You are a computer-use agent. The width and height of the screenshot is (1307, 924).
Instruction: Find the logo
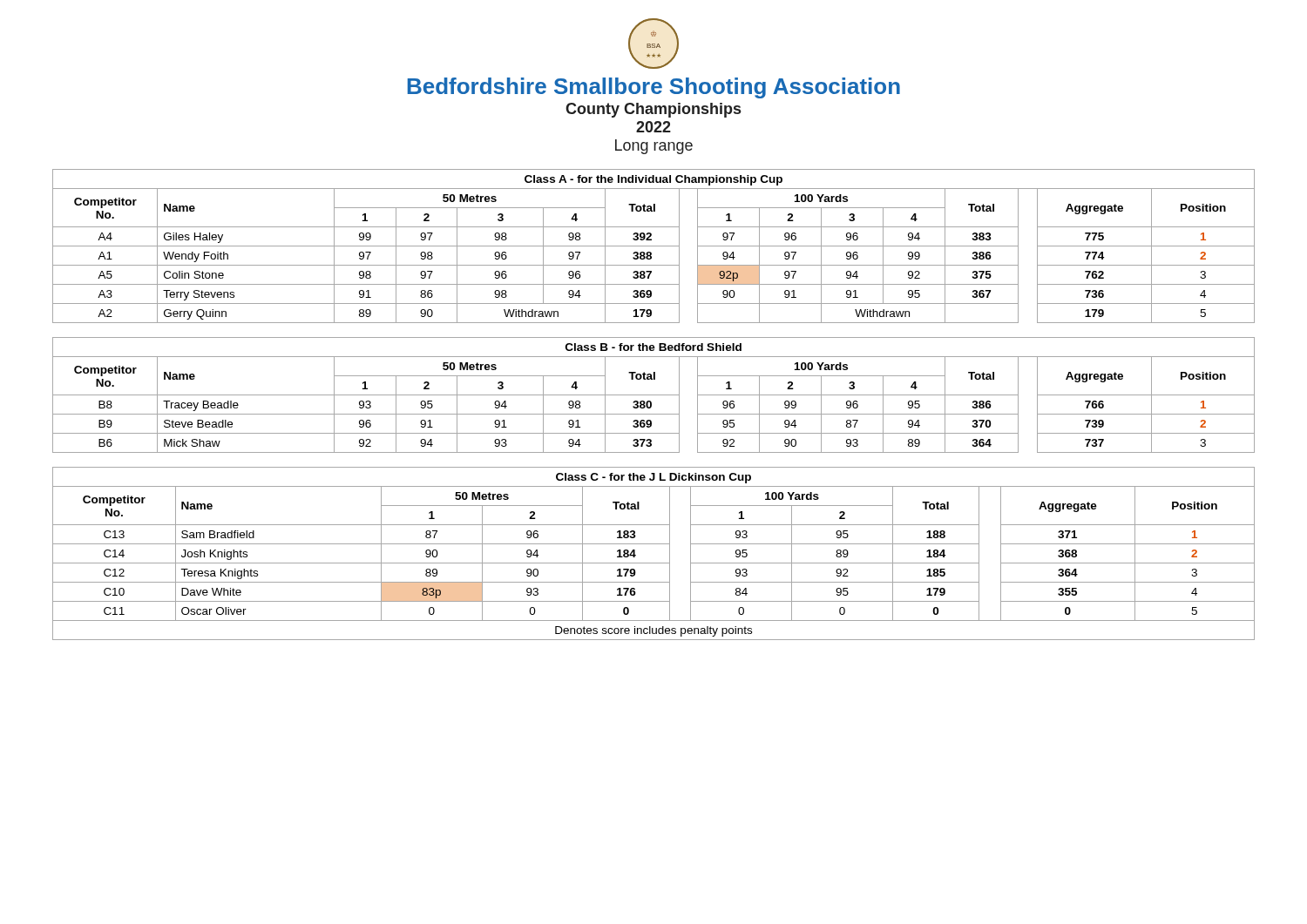click(654, 44)
